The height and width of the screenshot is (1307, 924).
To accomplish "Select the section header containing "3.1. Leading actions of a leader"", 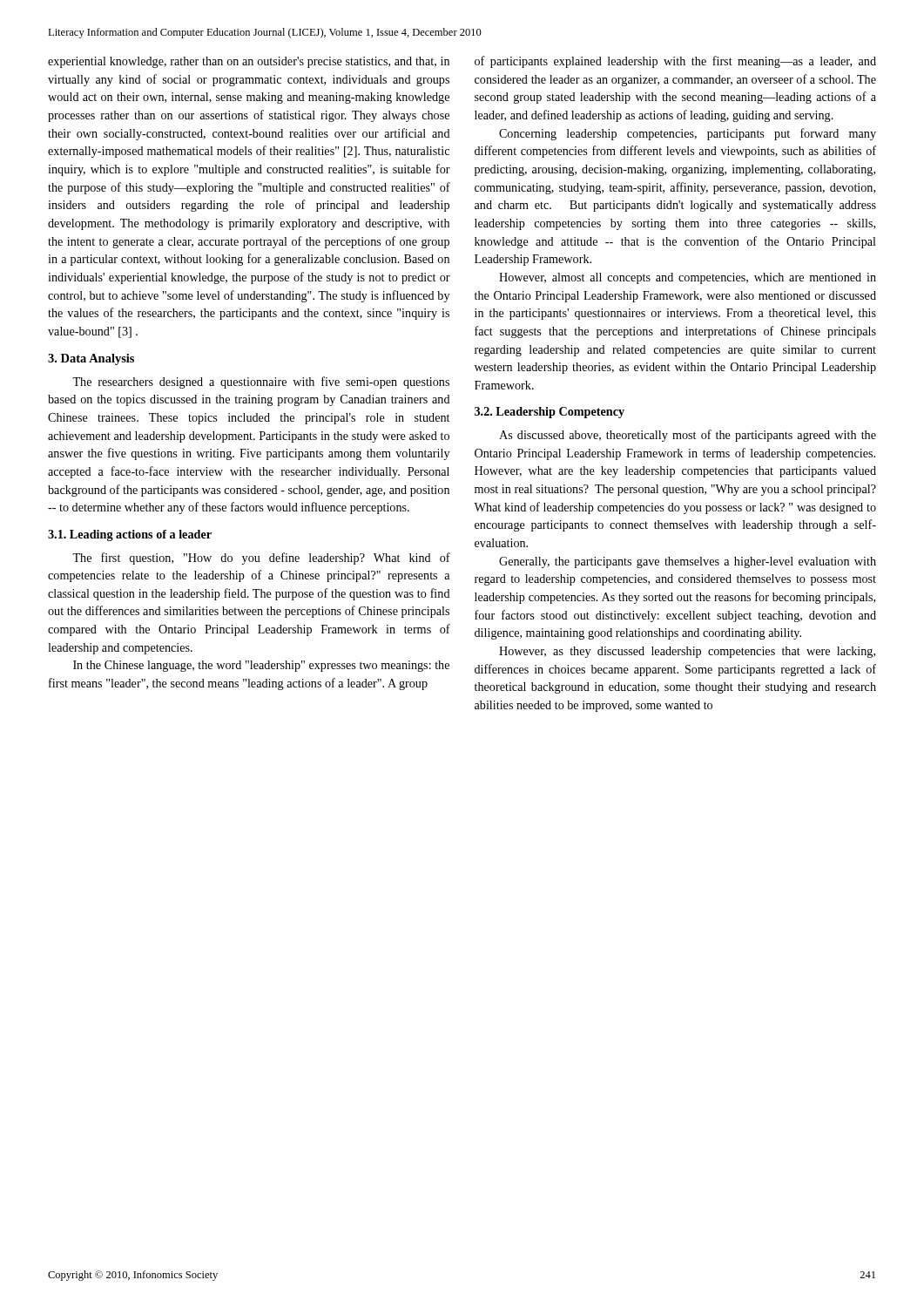I will (130, 534).
